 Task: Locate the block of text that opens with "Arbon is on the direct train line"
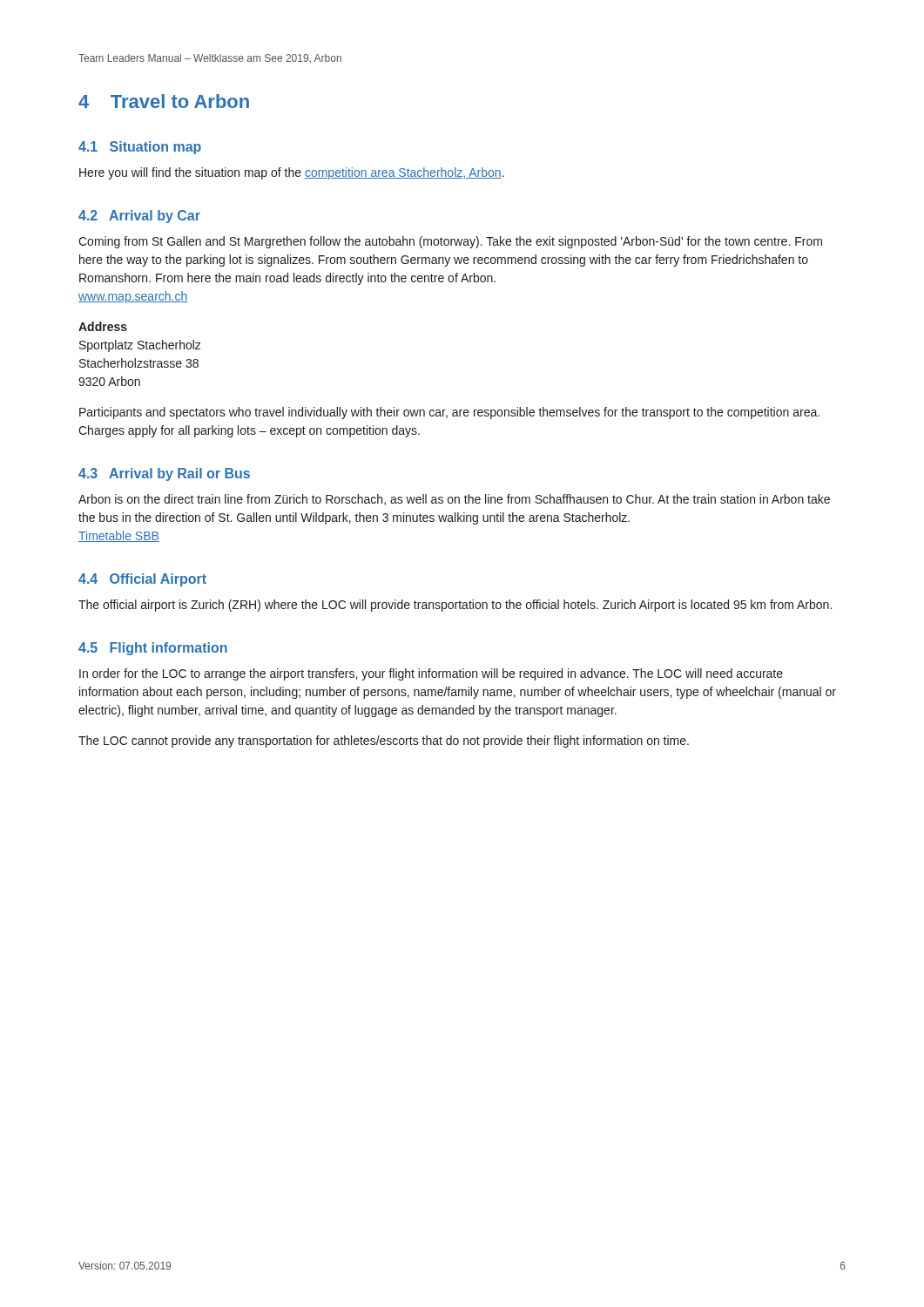point(462,518)
